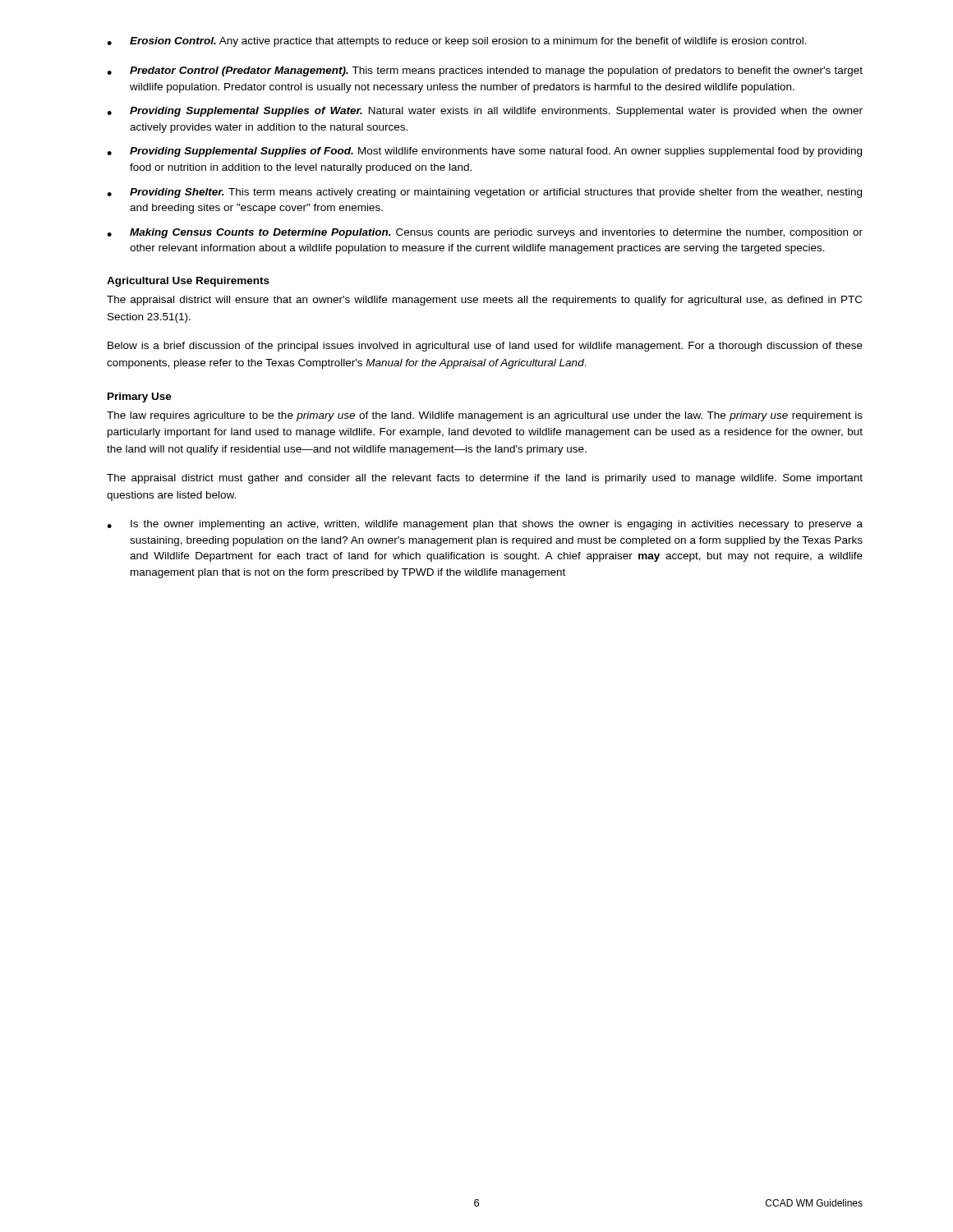This screenshot has height=1232, width=953.
Task: Locate the text "Primary Use"
Action: coord(139,396)
